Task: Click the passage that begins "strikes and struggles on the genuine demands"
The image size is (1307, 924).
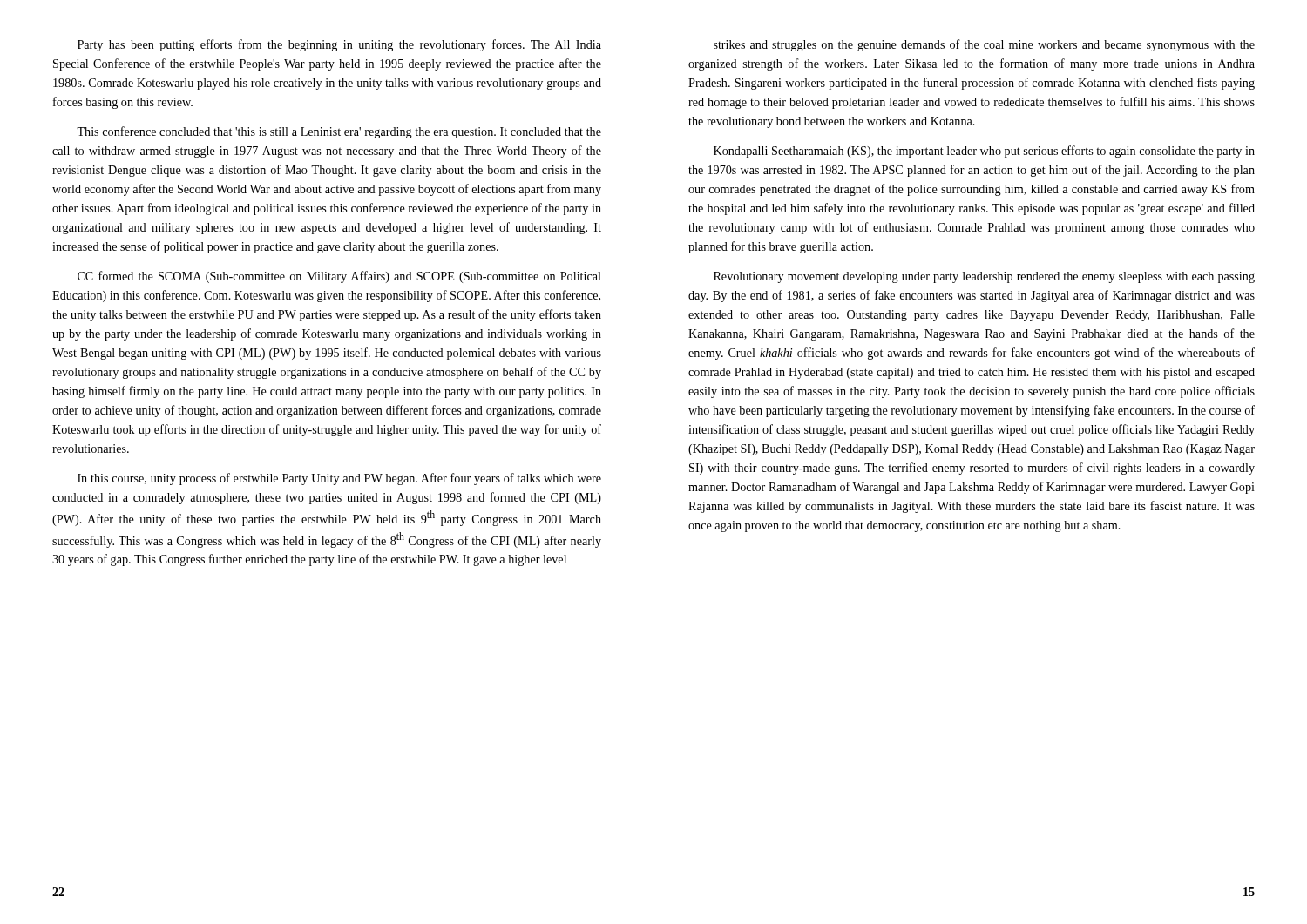Action: click(x=972, y=83)
